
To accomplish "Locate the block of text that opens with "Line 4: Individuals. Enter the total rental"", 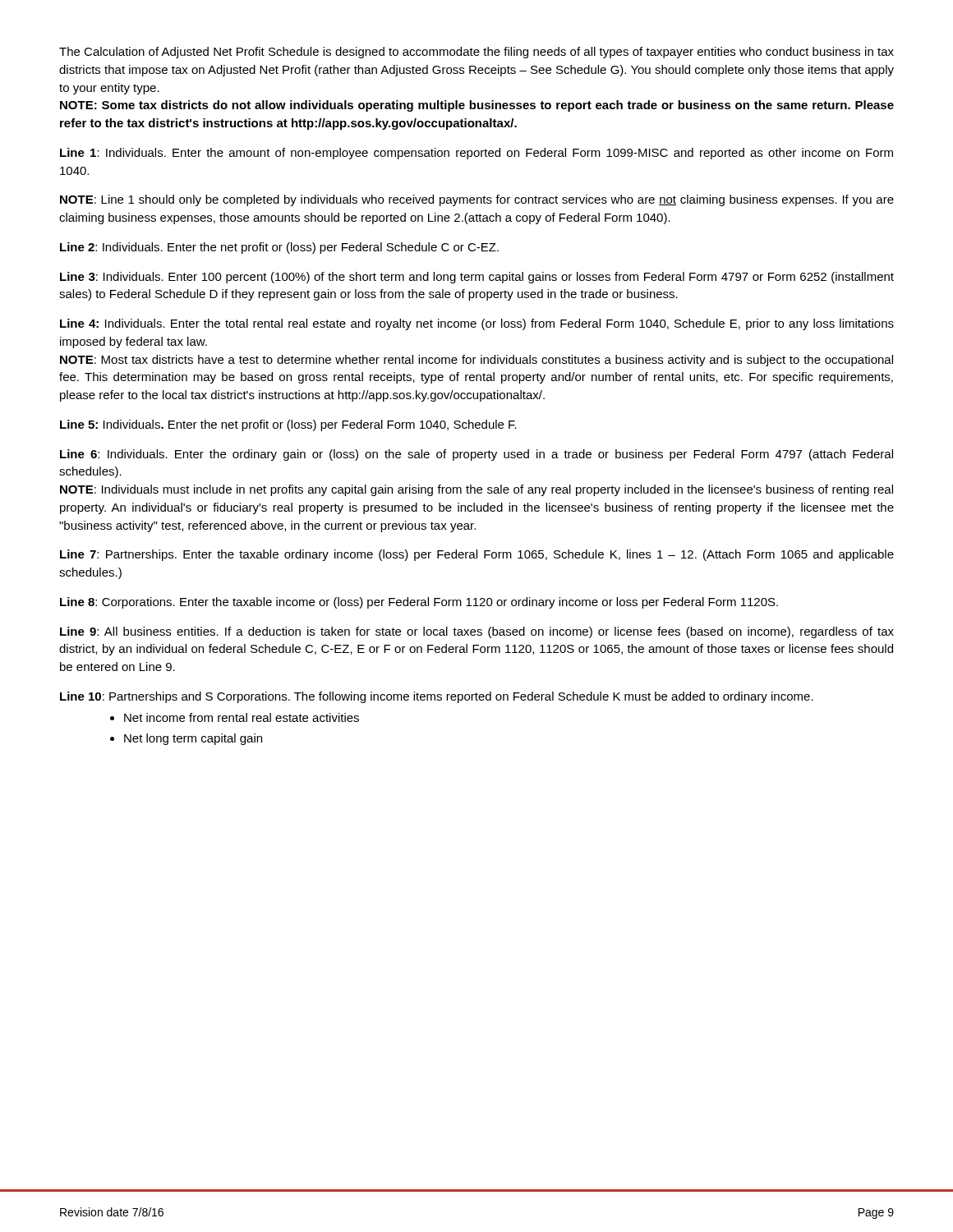I will 476,359.
